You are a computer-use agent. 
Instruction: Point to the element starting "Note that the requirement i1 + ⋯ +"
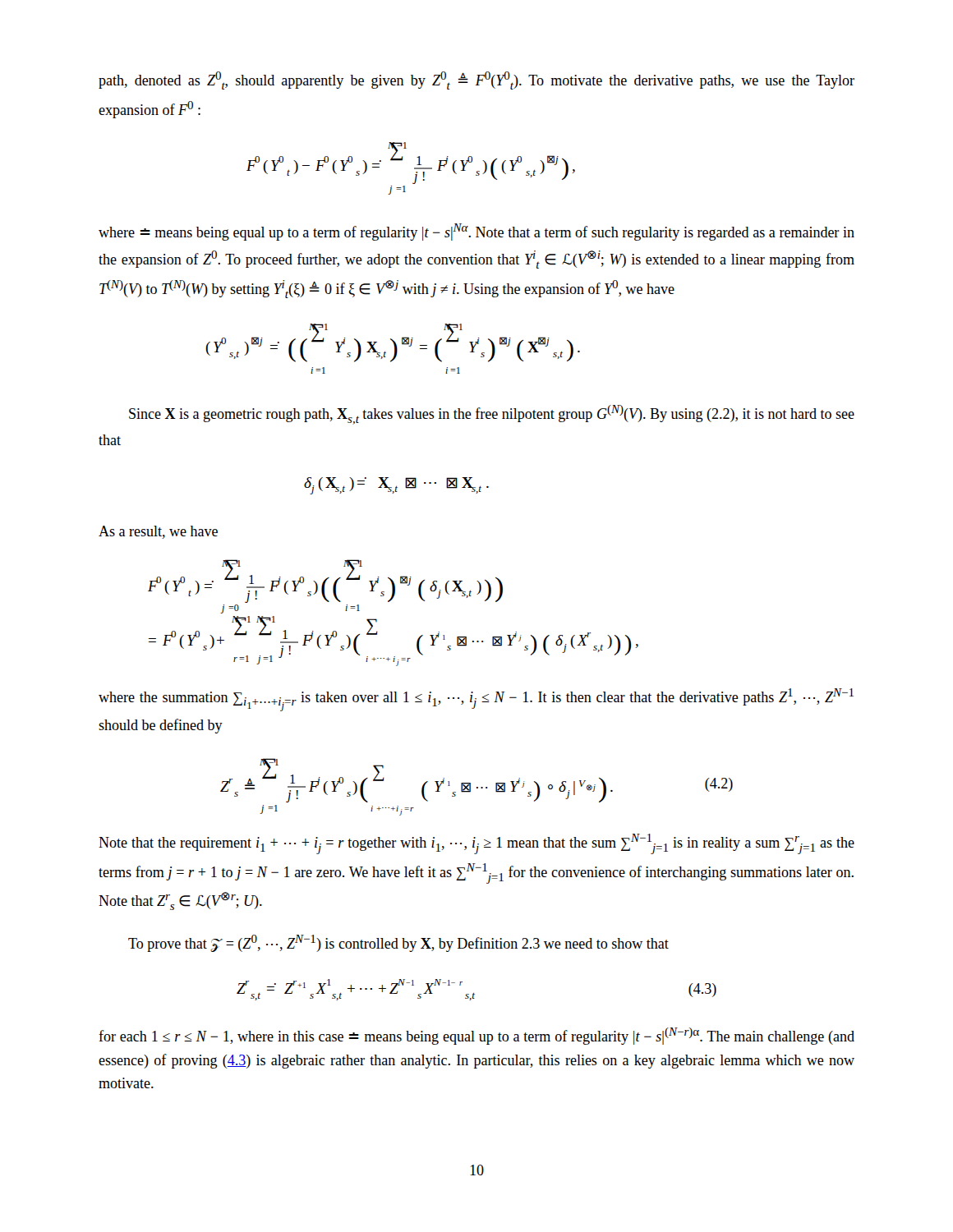click(476, 844)
